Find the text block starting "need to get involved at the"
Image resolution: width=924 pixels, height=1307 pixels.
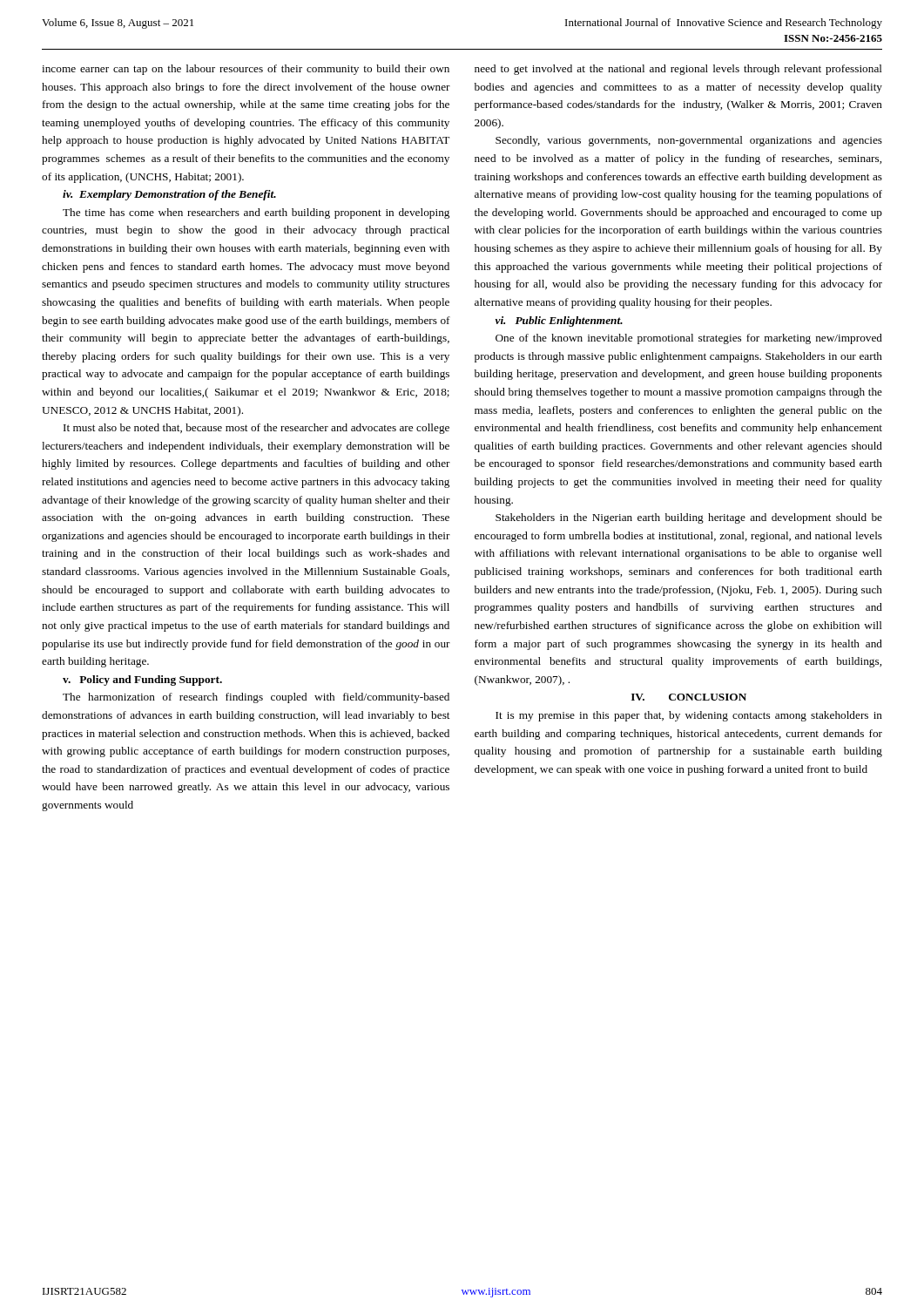[x=678, y=96]
